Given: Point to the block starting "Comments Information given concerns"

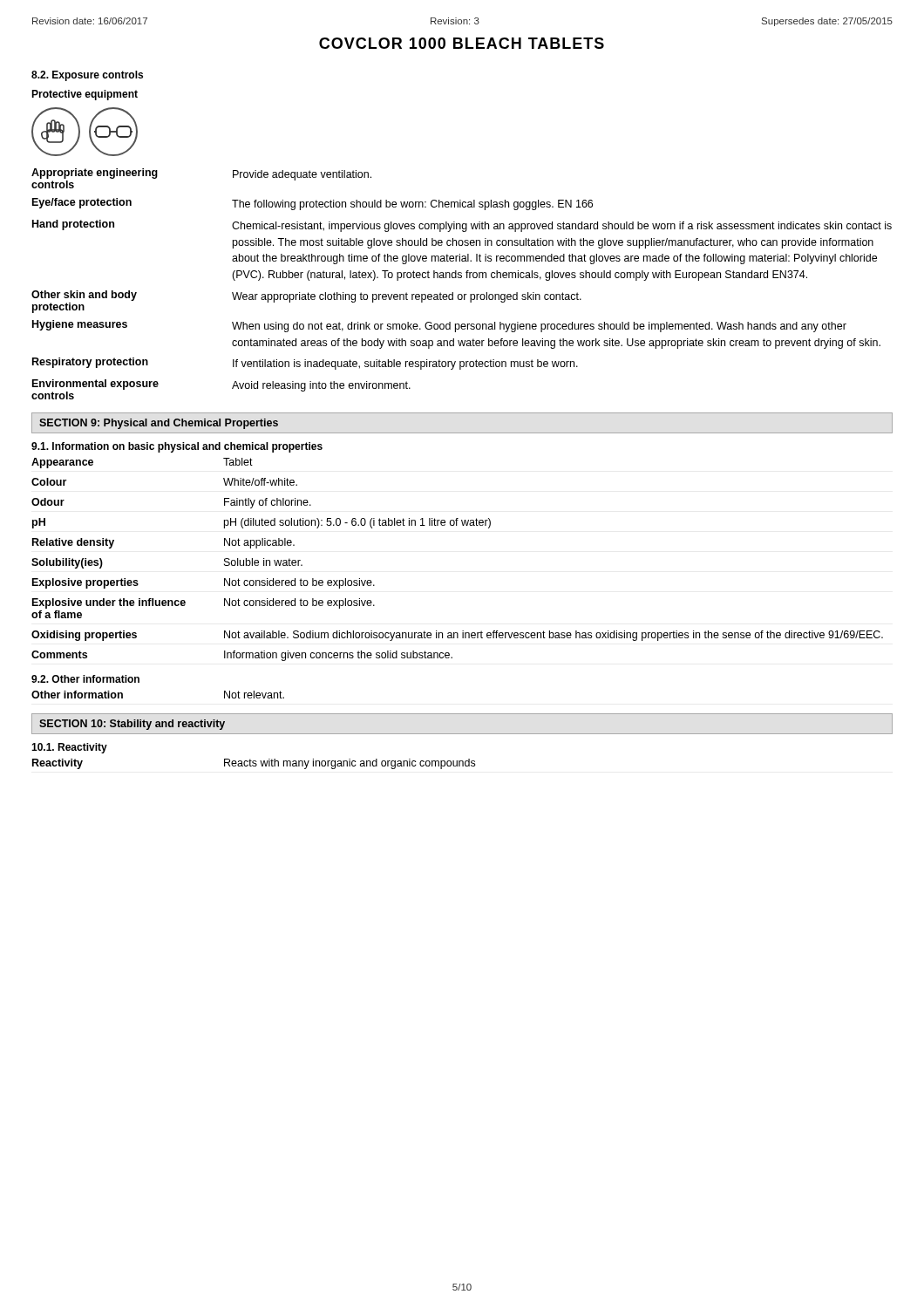Looking at the screenshot, I should click(x=462, y=655).
